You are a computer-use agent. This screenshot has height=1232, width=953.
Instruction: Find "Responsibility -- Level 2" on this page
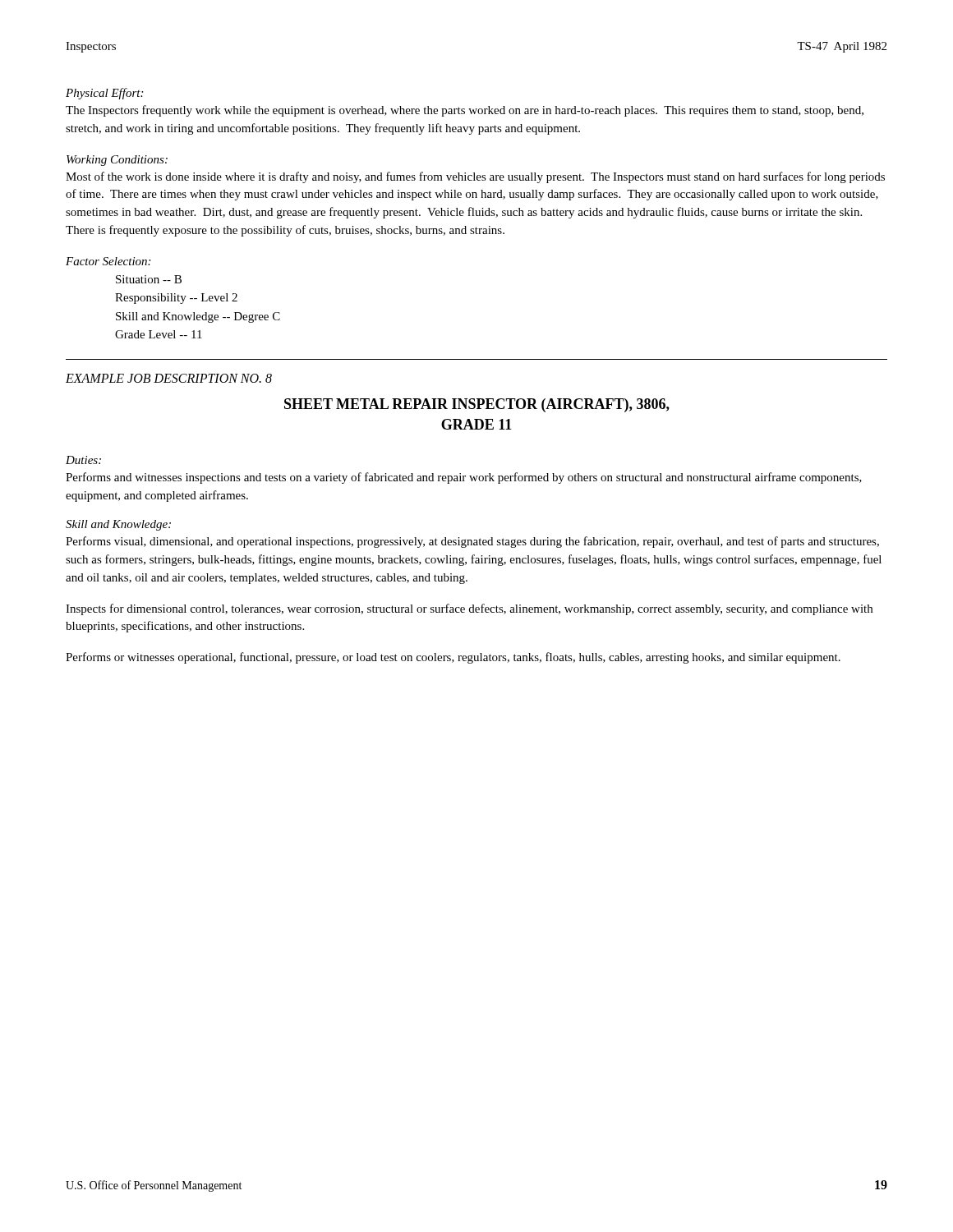click(x=176, y=297)
